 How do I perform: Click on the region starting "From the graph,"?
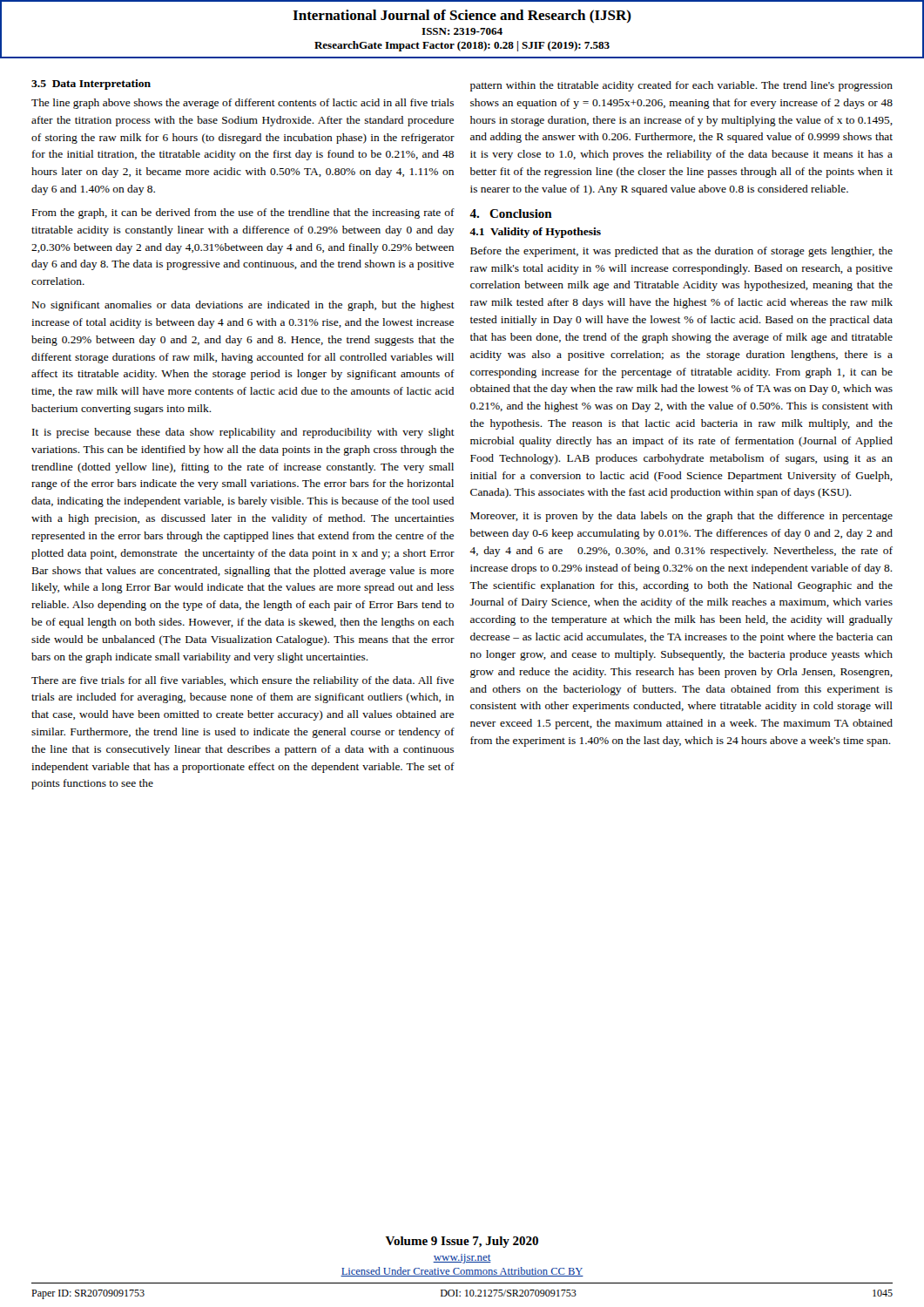243,247
